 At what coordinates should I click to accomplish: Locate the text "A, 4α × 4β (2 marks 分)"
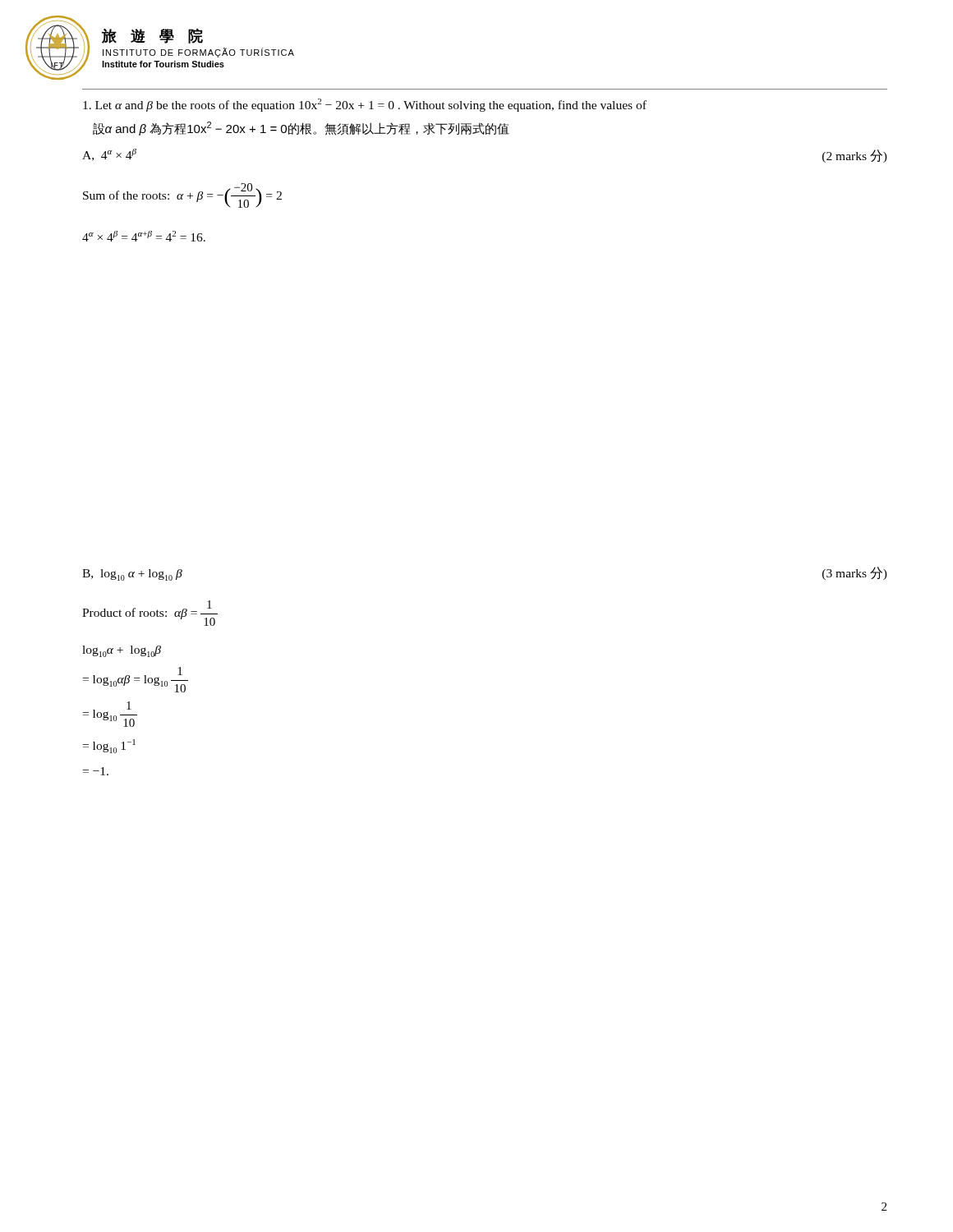click(106, 156)
